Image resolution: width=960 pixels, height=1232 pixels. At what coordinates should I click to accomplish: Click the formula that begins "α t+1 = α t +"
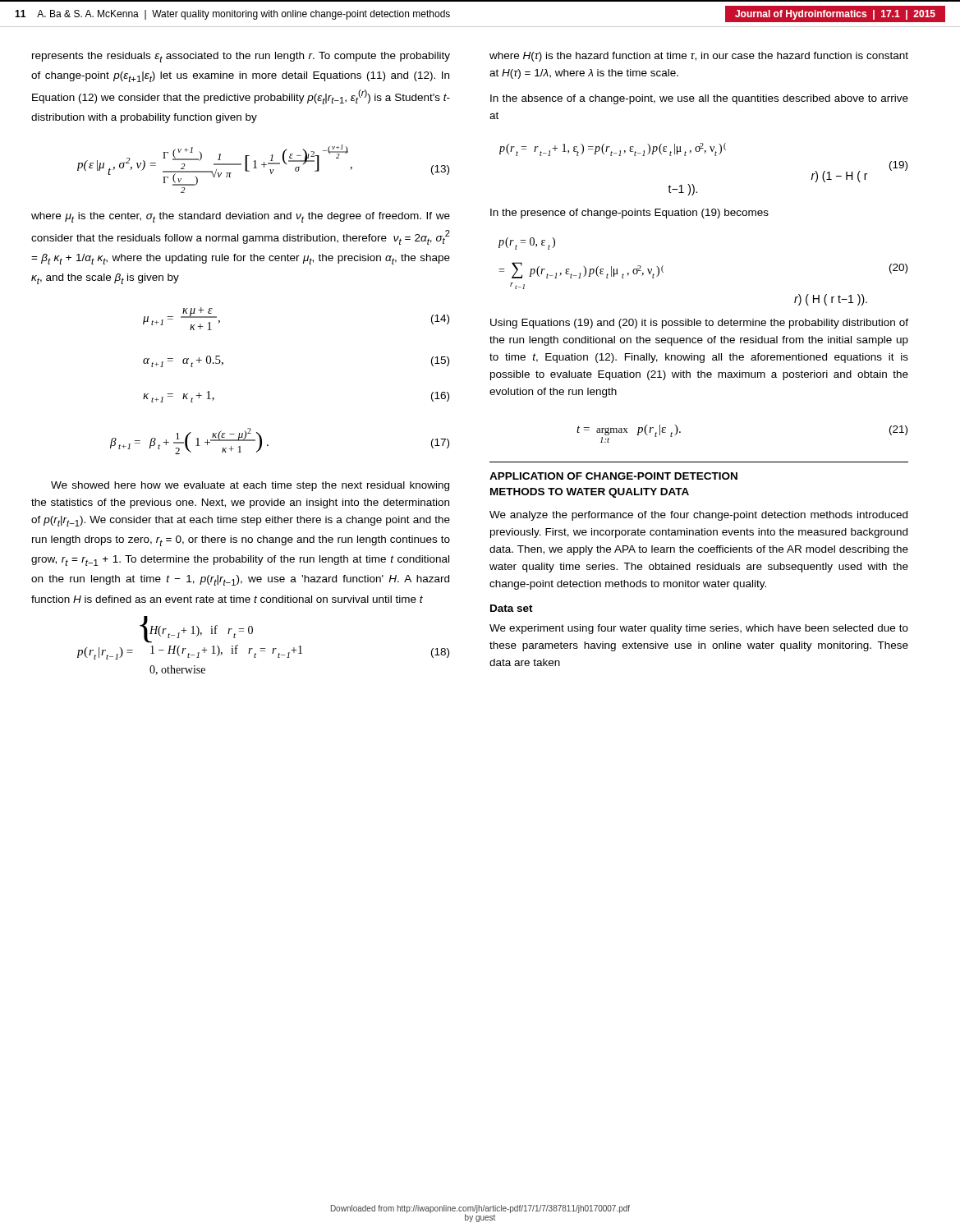click(186, 362)
